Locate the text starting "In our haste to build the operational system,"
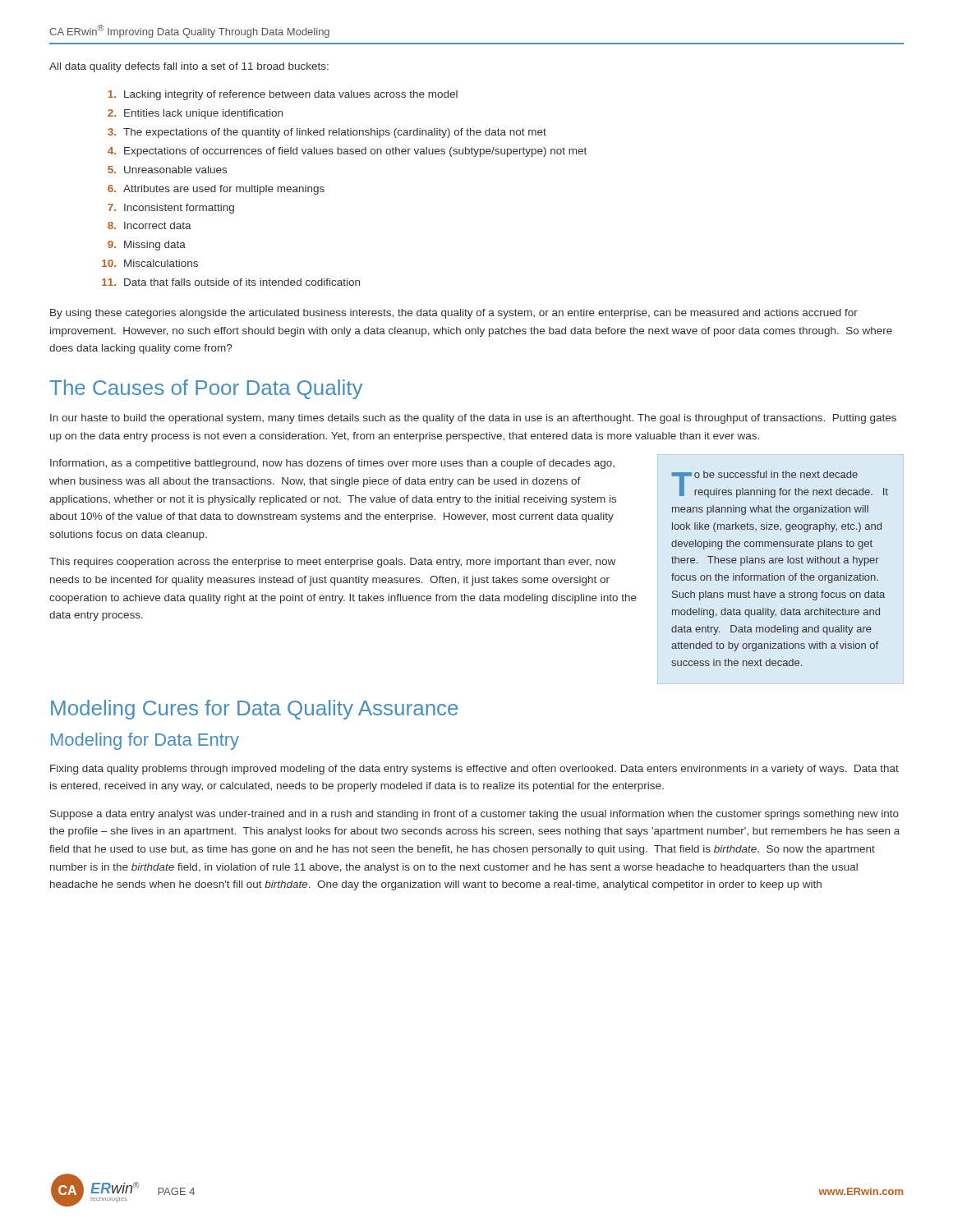This screenshot has height=1232, width=953. click(473, 427)
